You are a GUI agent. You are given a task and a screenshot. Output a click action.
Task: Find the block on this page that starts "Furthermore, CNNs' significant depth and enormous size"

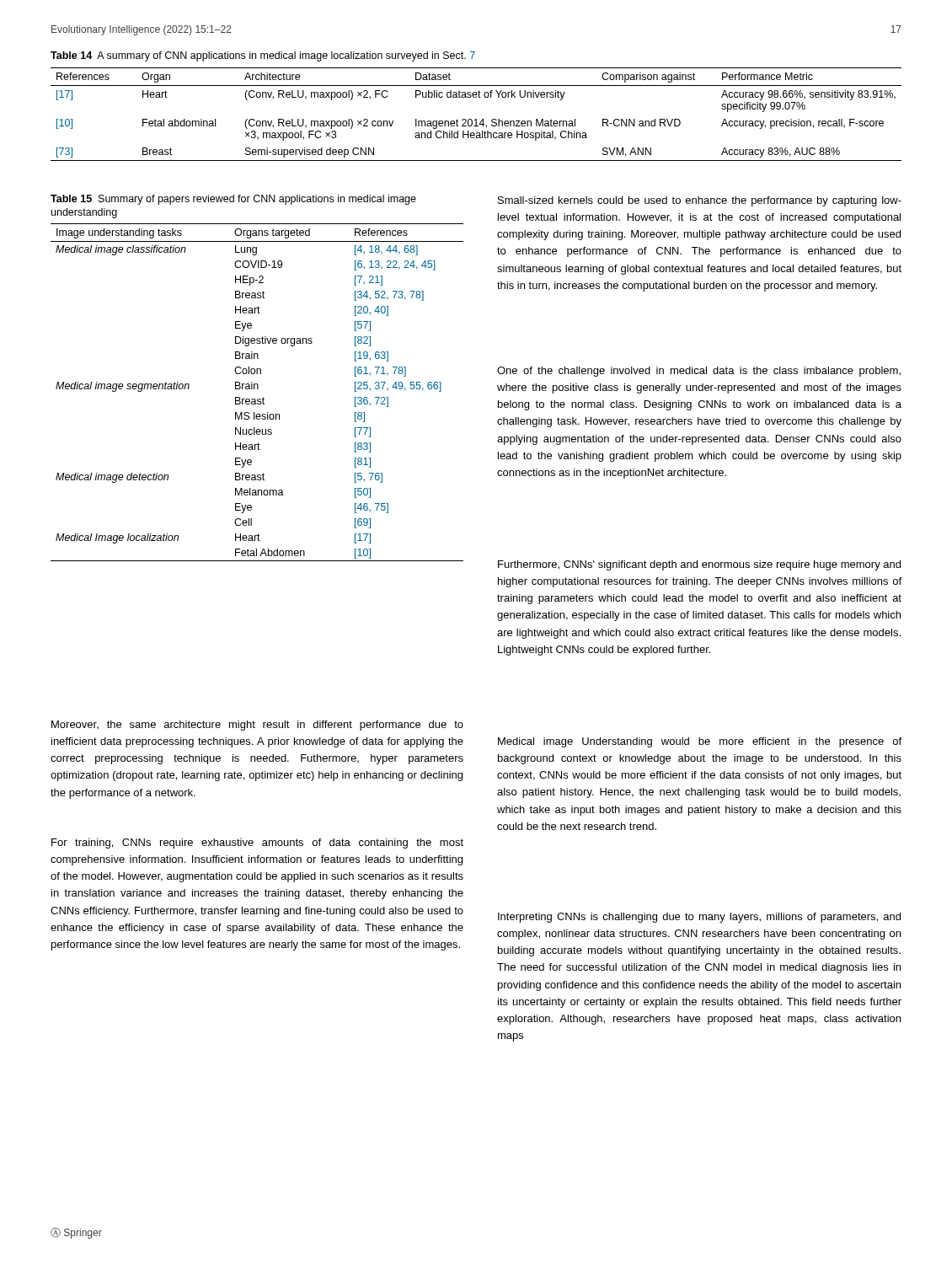(699, 607)
